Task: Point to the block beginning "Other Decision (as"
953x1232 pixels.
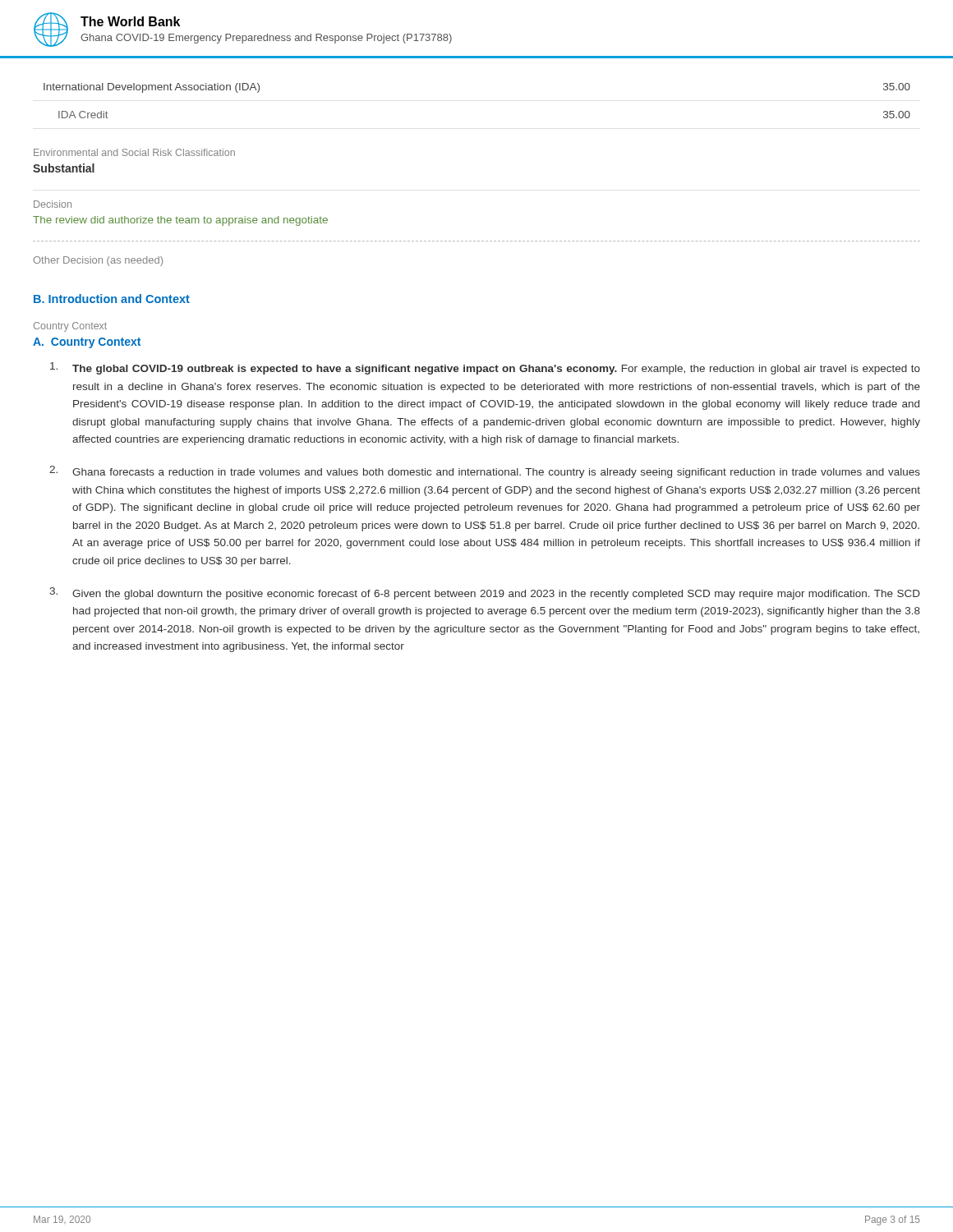Action: (x=98, y=260)
